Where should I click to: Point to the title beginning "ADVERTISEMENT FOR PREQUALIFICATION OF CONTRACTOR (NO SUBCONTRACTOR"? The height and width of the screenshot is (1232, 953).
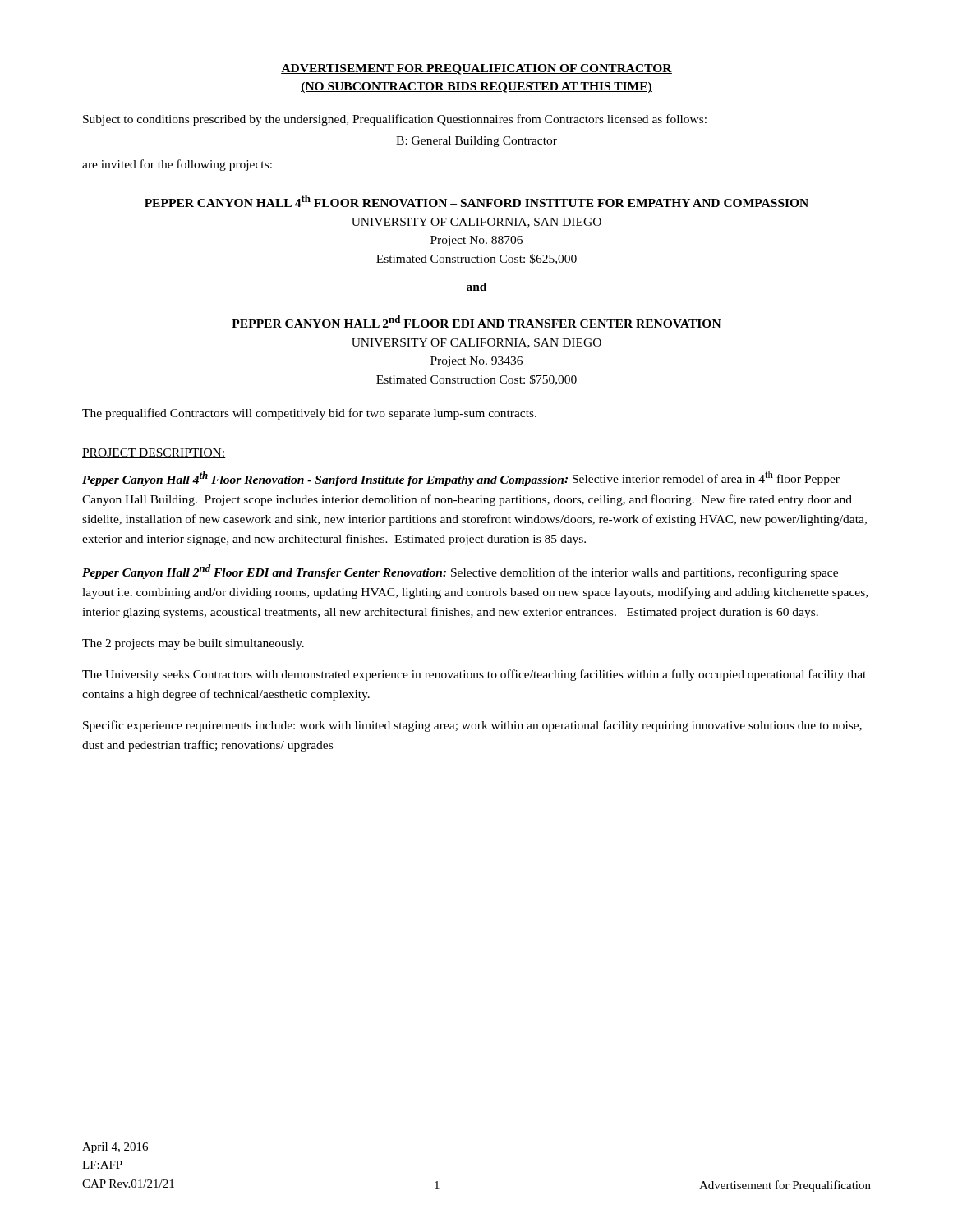pyautogui.click(x=476, y=77)
